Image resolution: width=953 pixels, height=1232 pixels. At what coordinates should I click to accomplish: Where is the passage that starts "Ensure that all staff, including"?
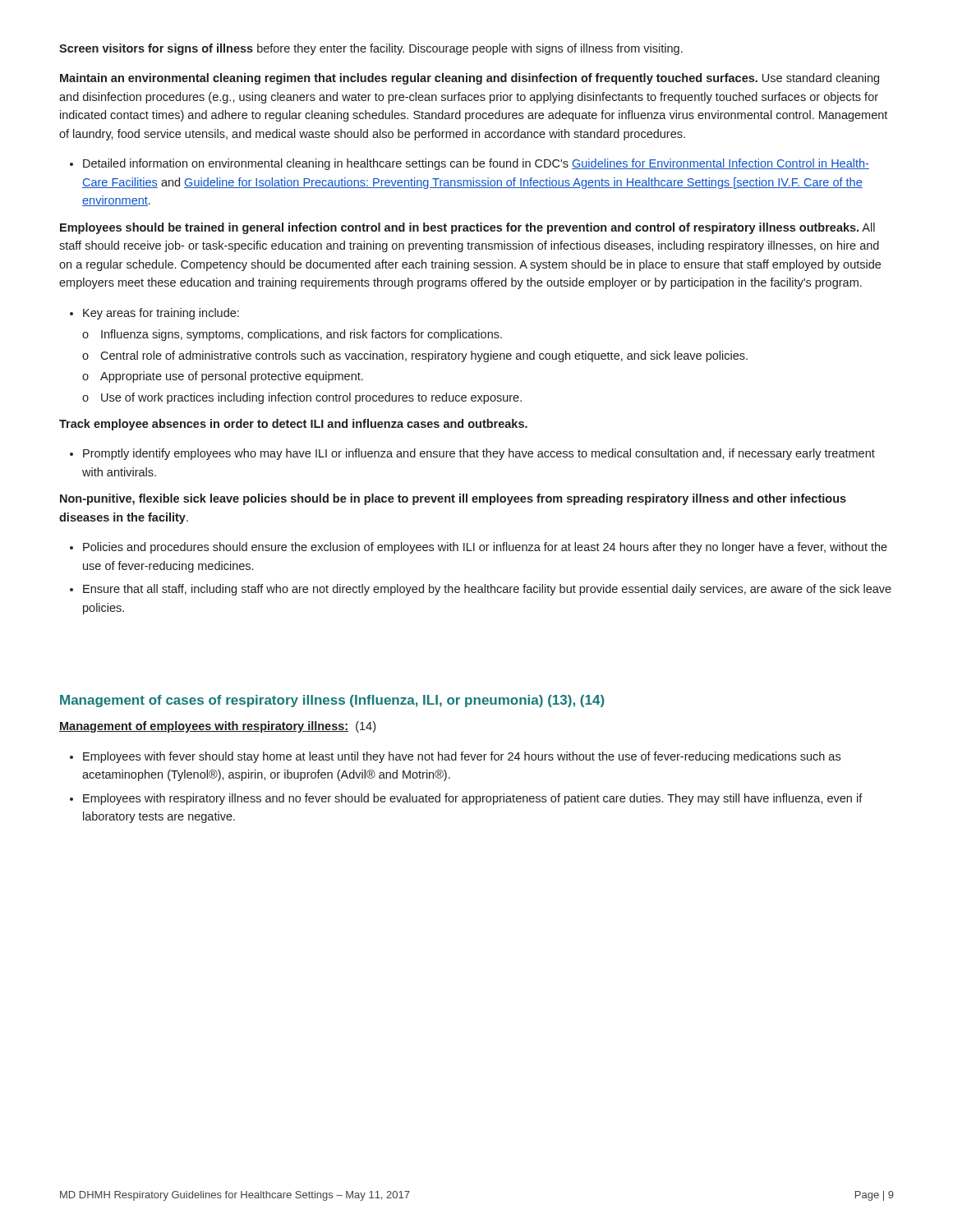pos(487,598)
